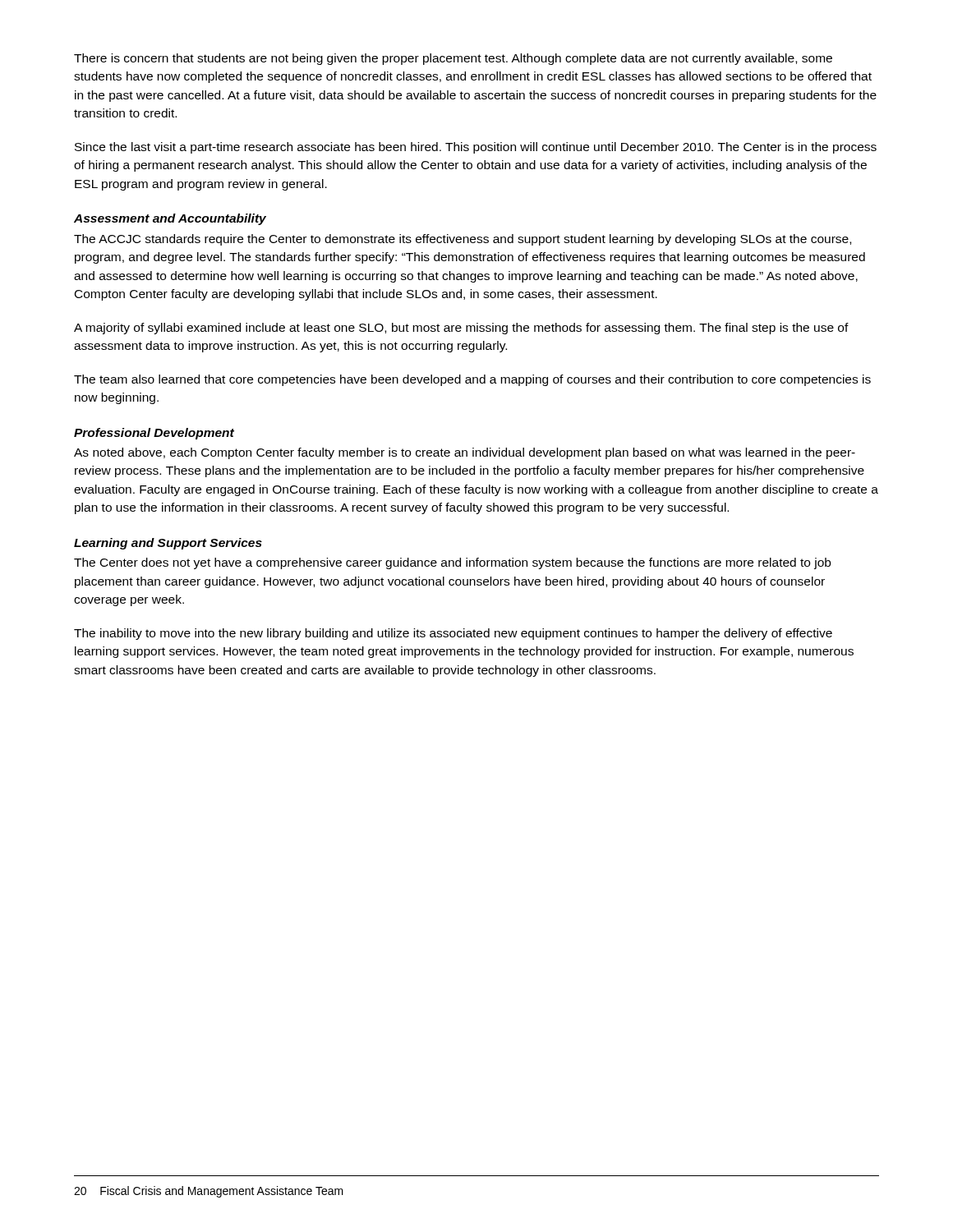Navigate to the passage starting "The ACCJC standards"

470,266
